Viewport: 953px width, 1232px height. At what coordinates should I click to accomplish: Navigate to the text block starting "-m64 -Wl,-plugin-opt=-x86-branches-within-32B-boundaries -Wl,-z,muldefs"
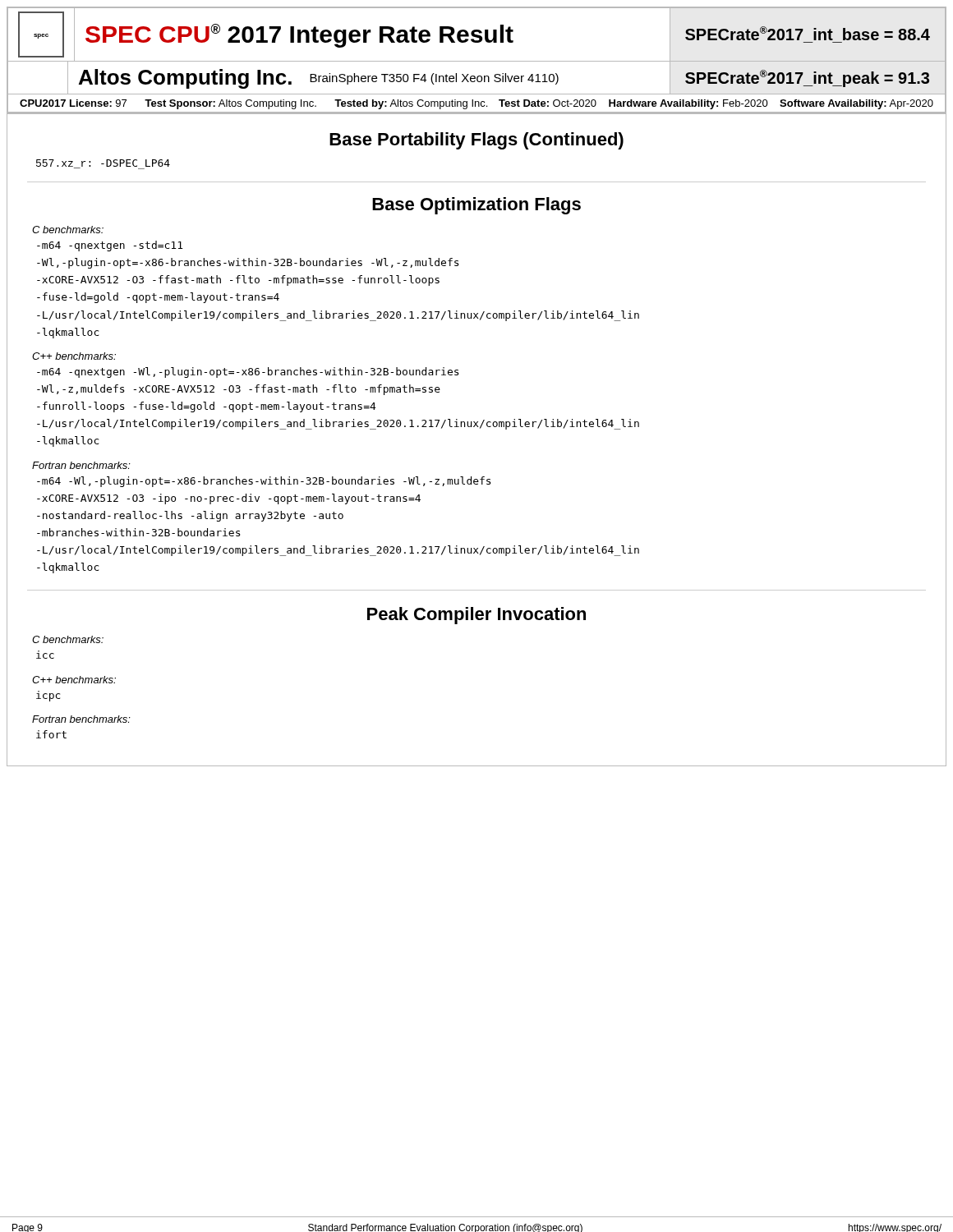point(264,480)
